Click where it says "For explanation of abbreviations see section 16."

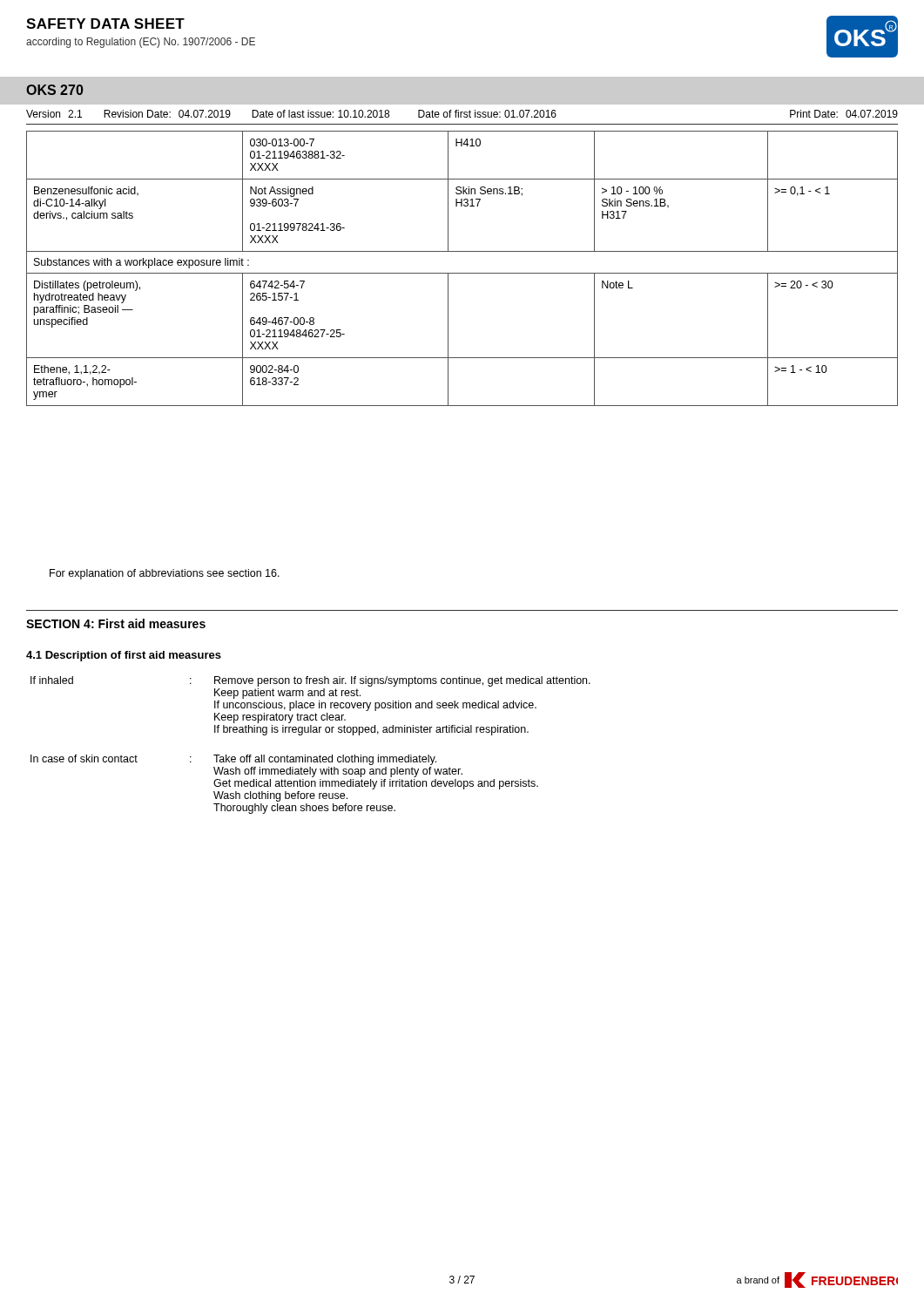click(164, 573)
